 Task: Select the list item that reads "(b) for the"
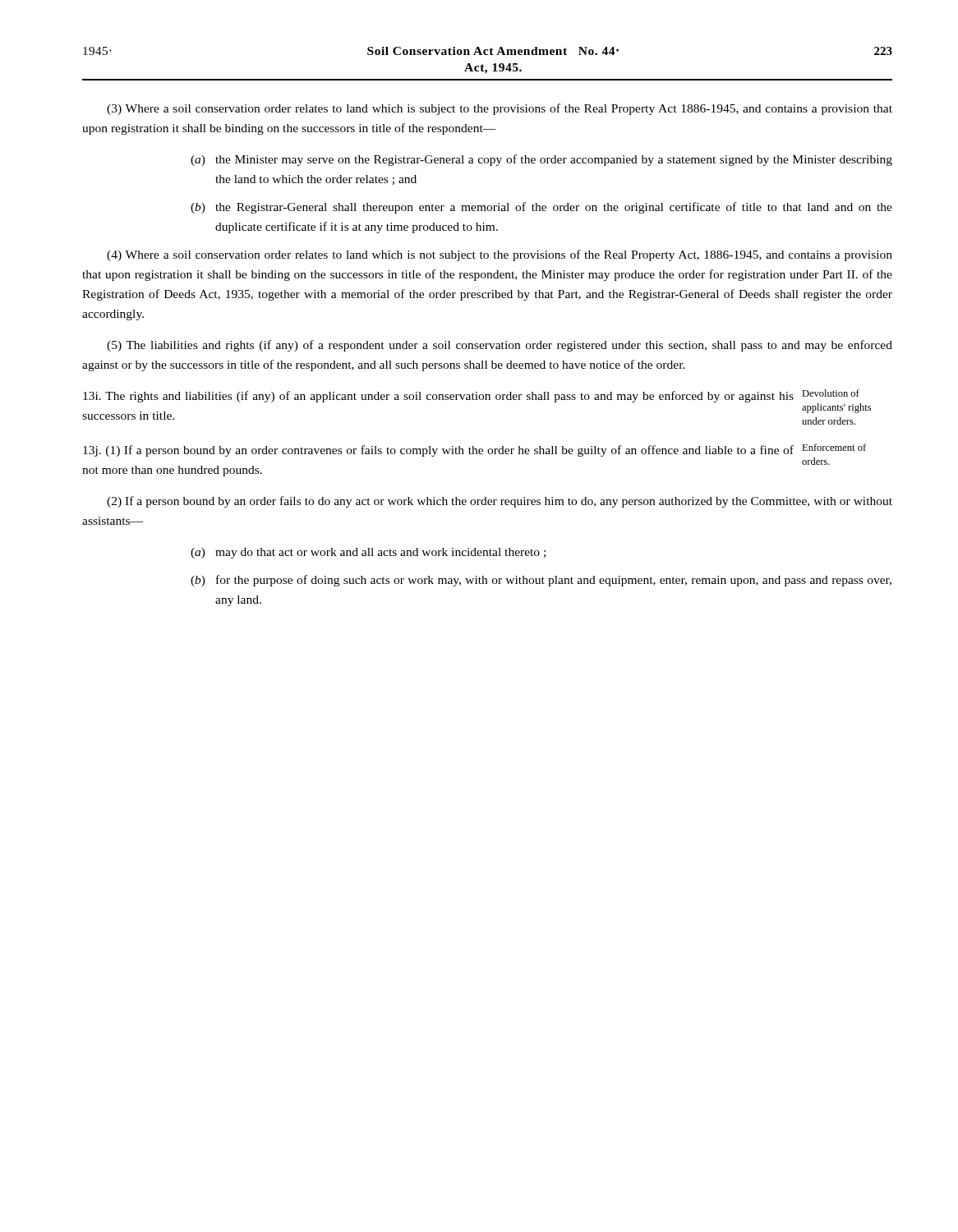coord(512,590)
